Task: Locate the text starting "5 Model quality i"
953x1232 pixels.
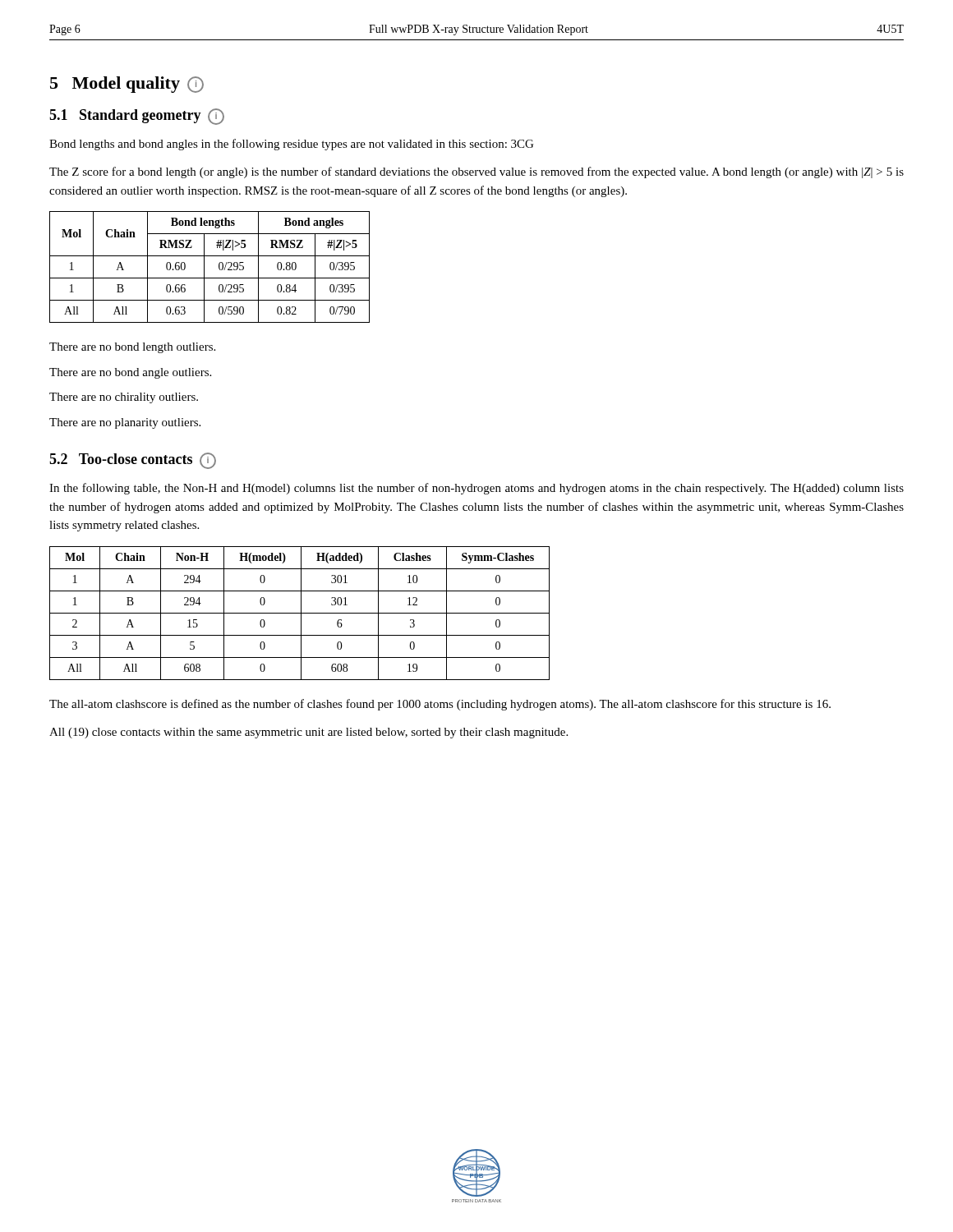Action: [127, 85]
